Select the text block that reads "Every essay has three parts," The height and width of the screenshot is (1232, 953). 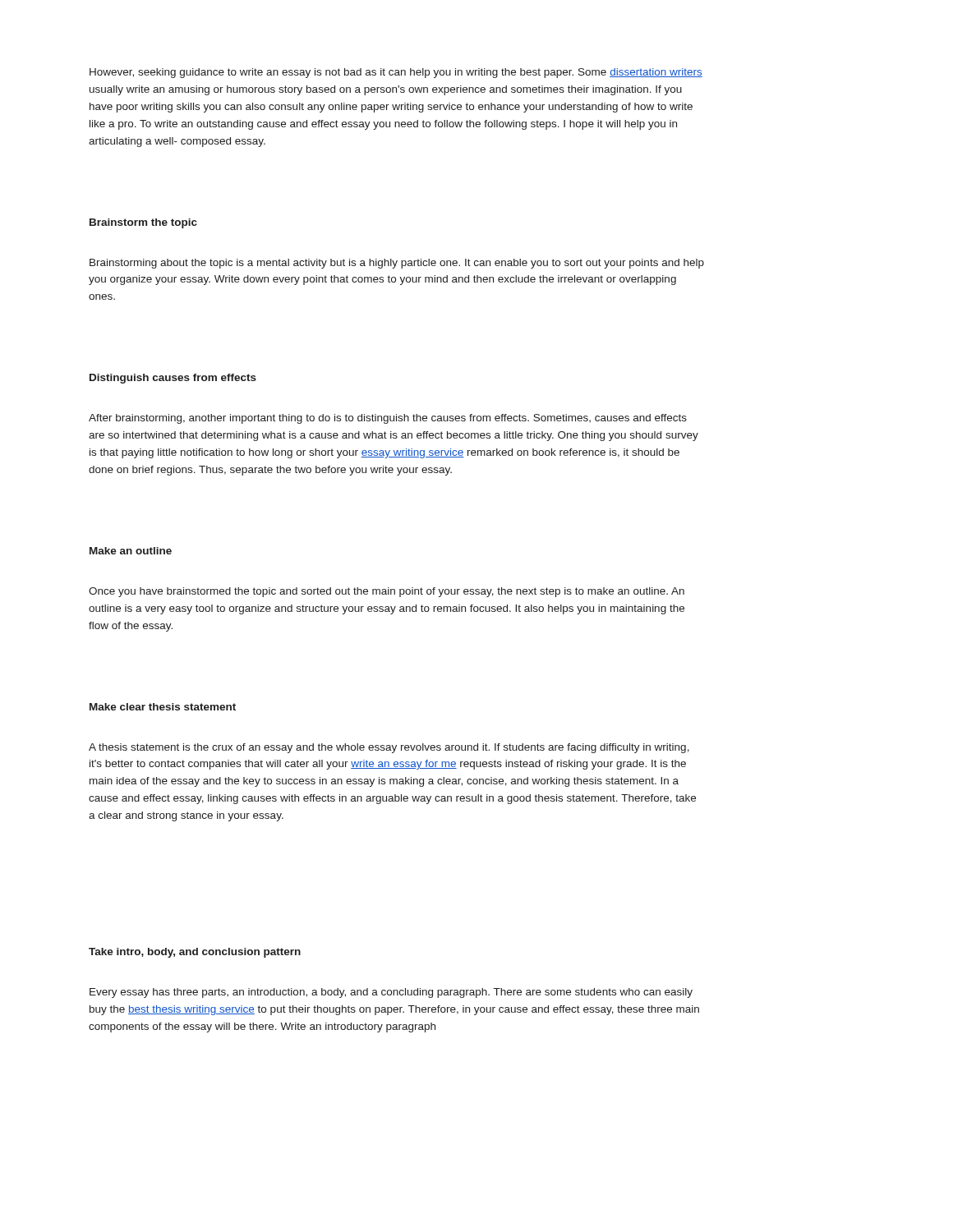394,1009
